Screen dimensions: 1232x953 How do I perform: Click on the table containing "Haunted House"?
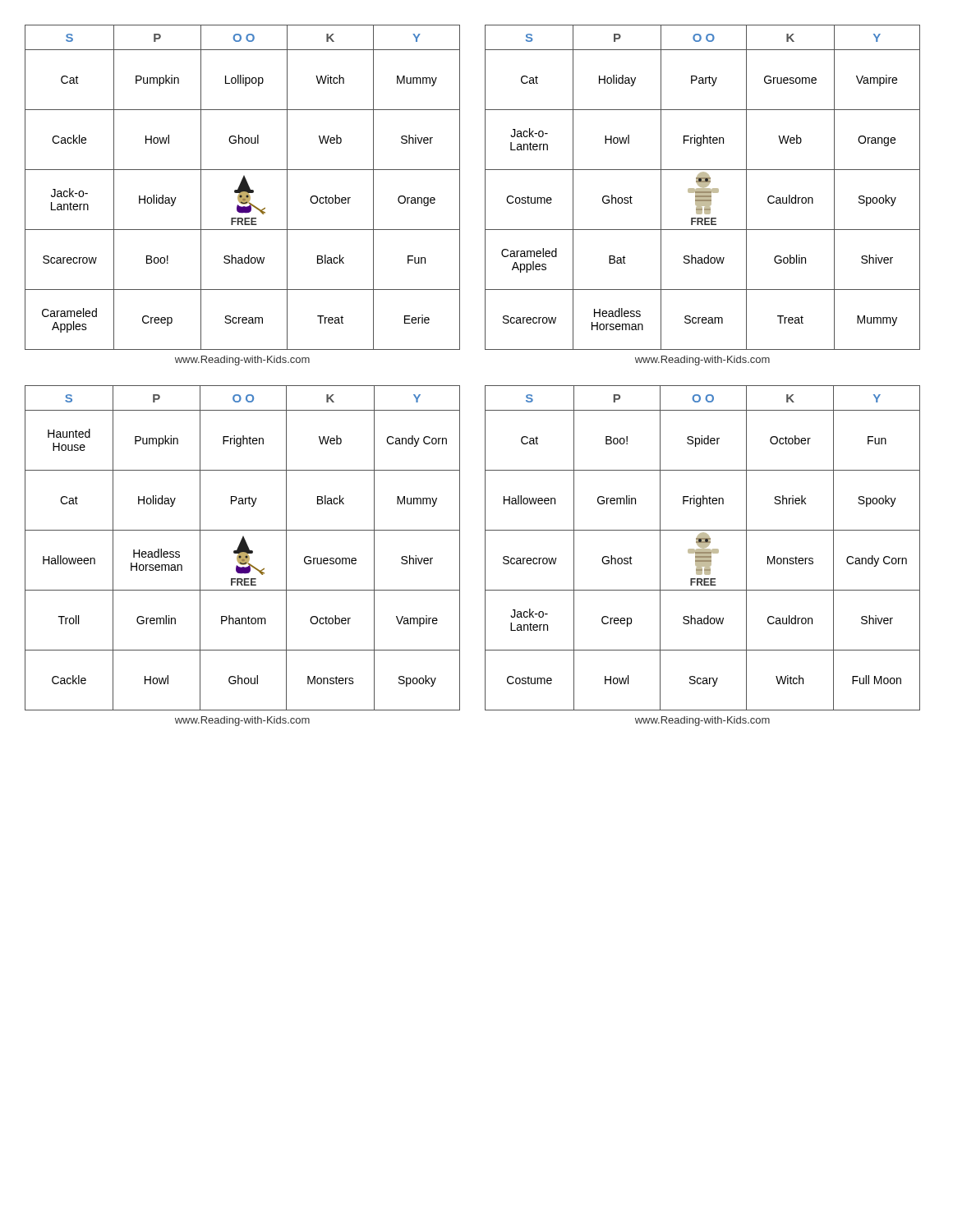pos(242,548)
